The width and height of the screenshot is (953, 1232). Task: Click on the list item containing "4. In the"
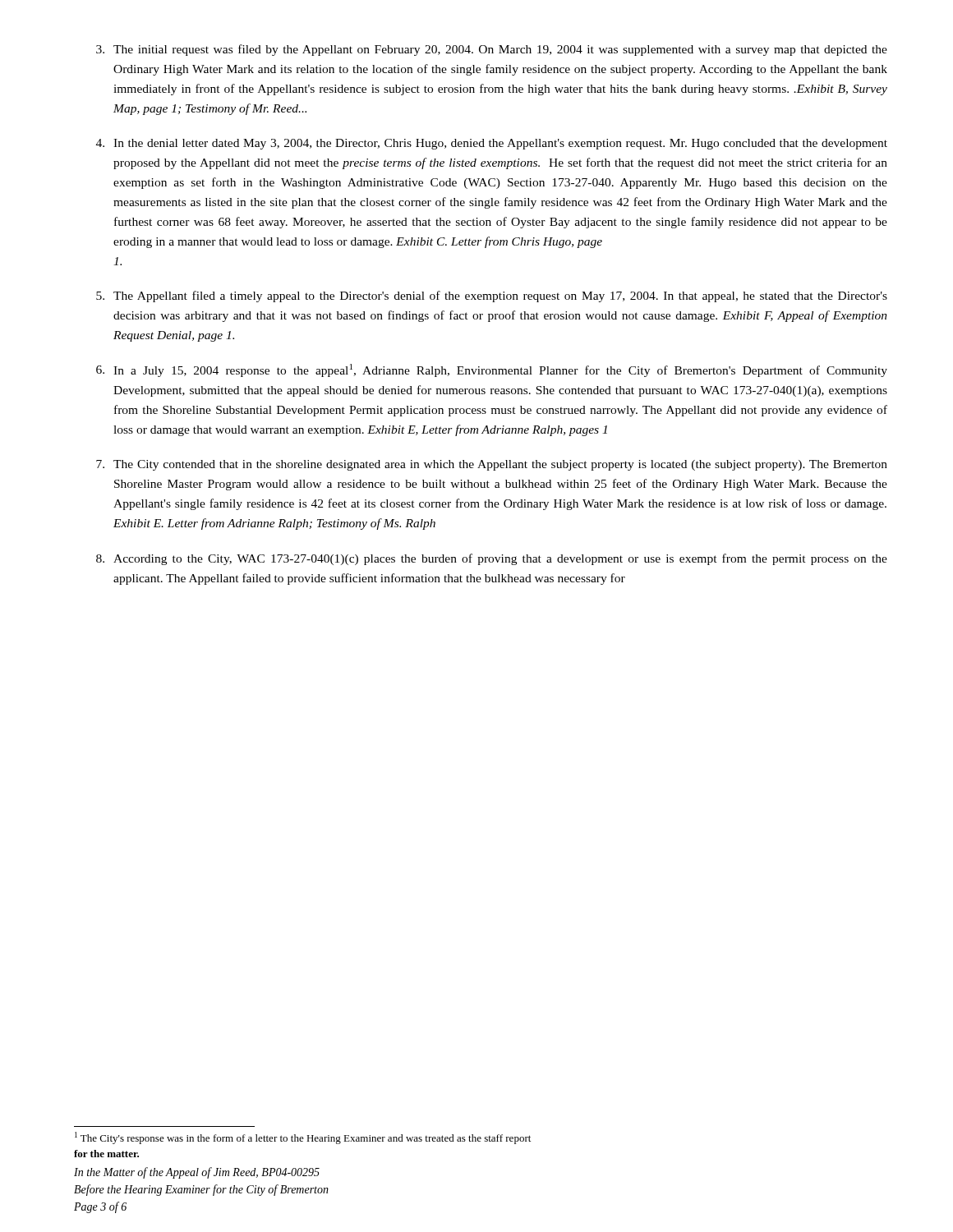(x=481, y=202)
